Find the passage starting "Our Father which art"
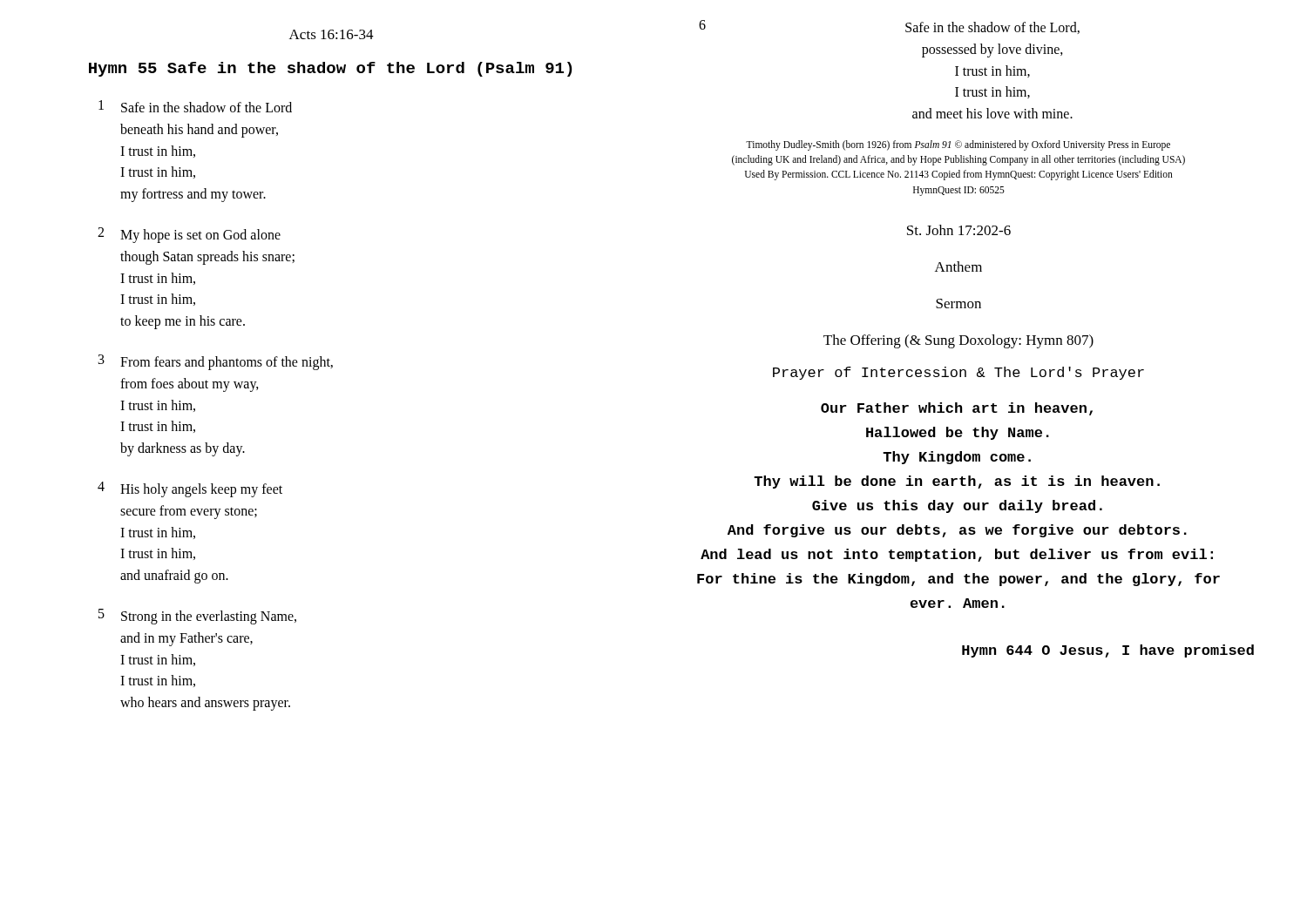This screenshot has width=1307, height=924. pos(958,507)
